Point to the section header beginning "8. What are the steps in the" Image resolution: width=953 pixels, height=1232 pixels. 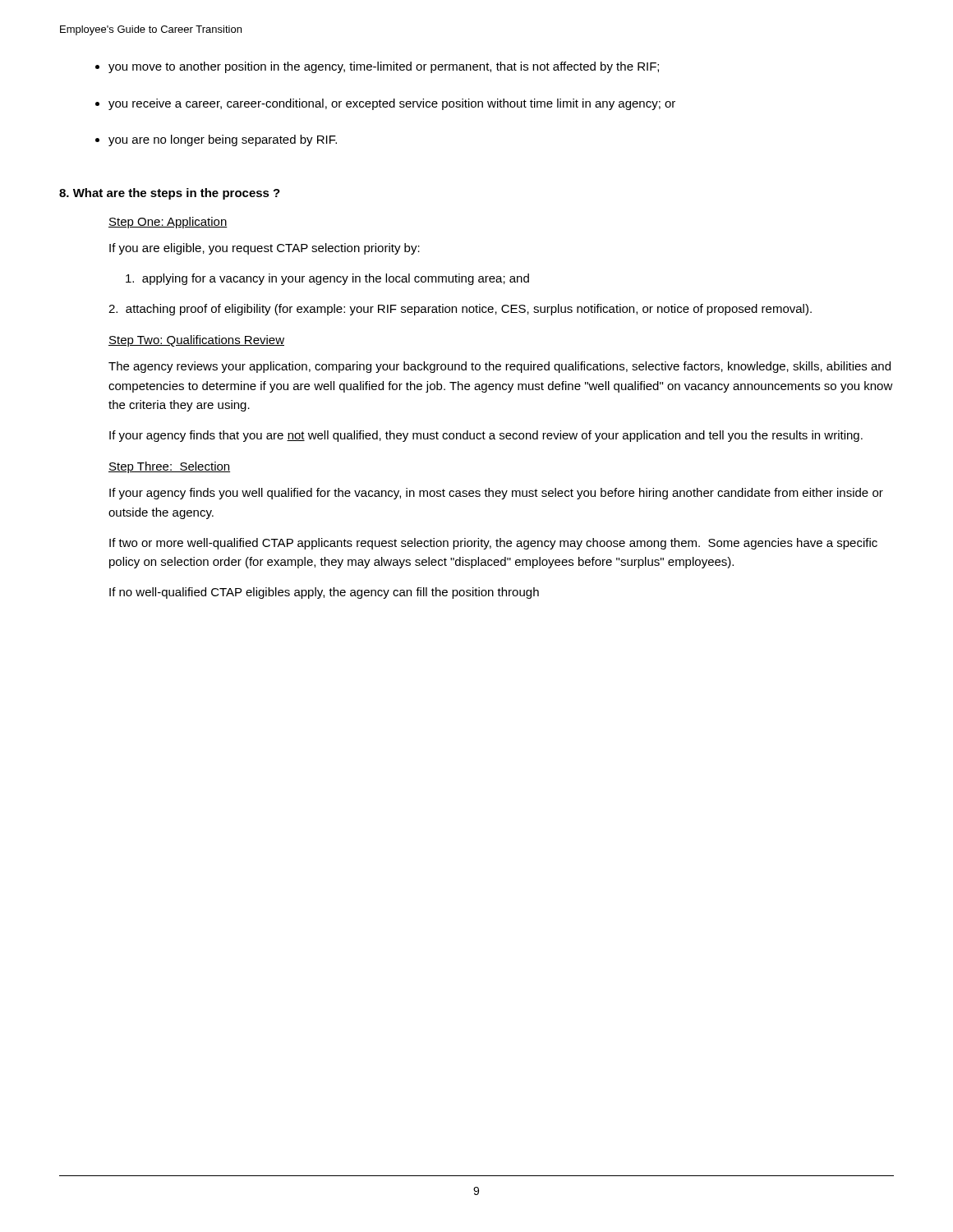pyautogui.click(x=170, y=192)
